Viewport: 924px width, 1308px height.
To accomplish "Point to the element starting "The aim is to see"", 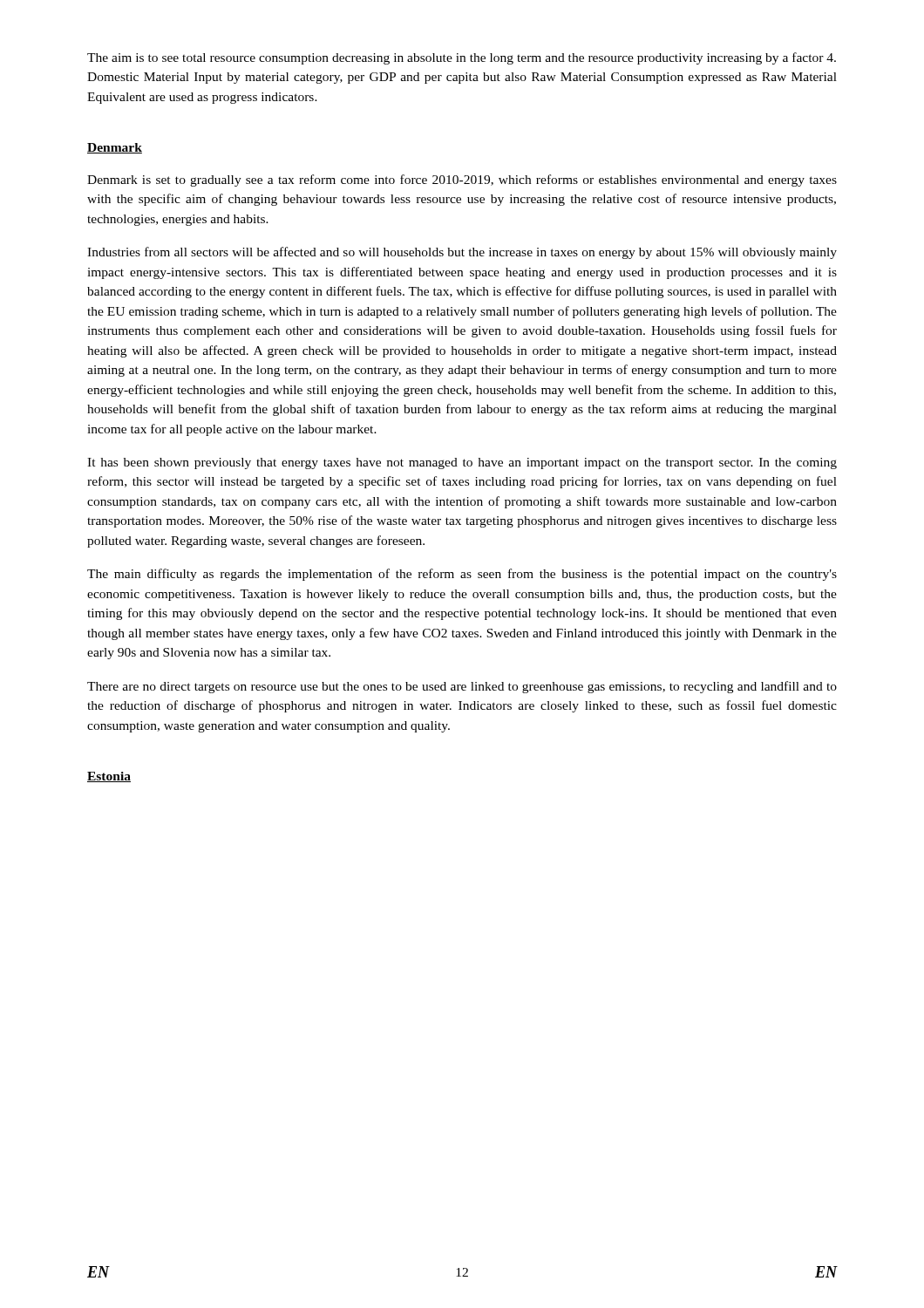I will pyautogui.click(x=462, y=77).
